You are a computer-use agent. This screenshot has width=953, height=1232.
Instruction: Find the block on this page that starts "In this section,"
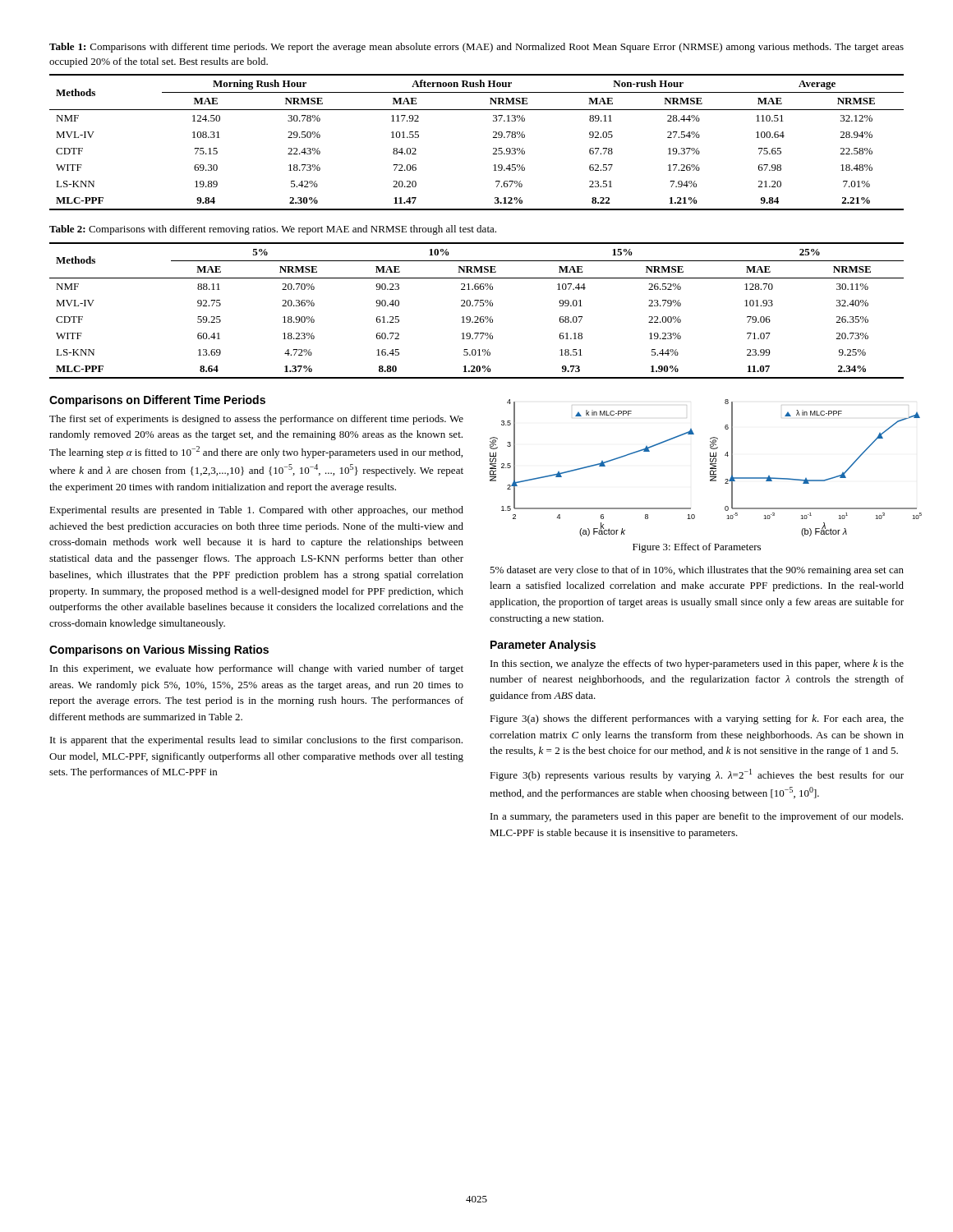click(697, 679)
